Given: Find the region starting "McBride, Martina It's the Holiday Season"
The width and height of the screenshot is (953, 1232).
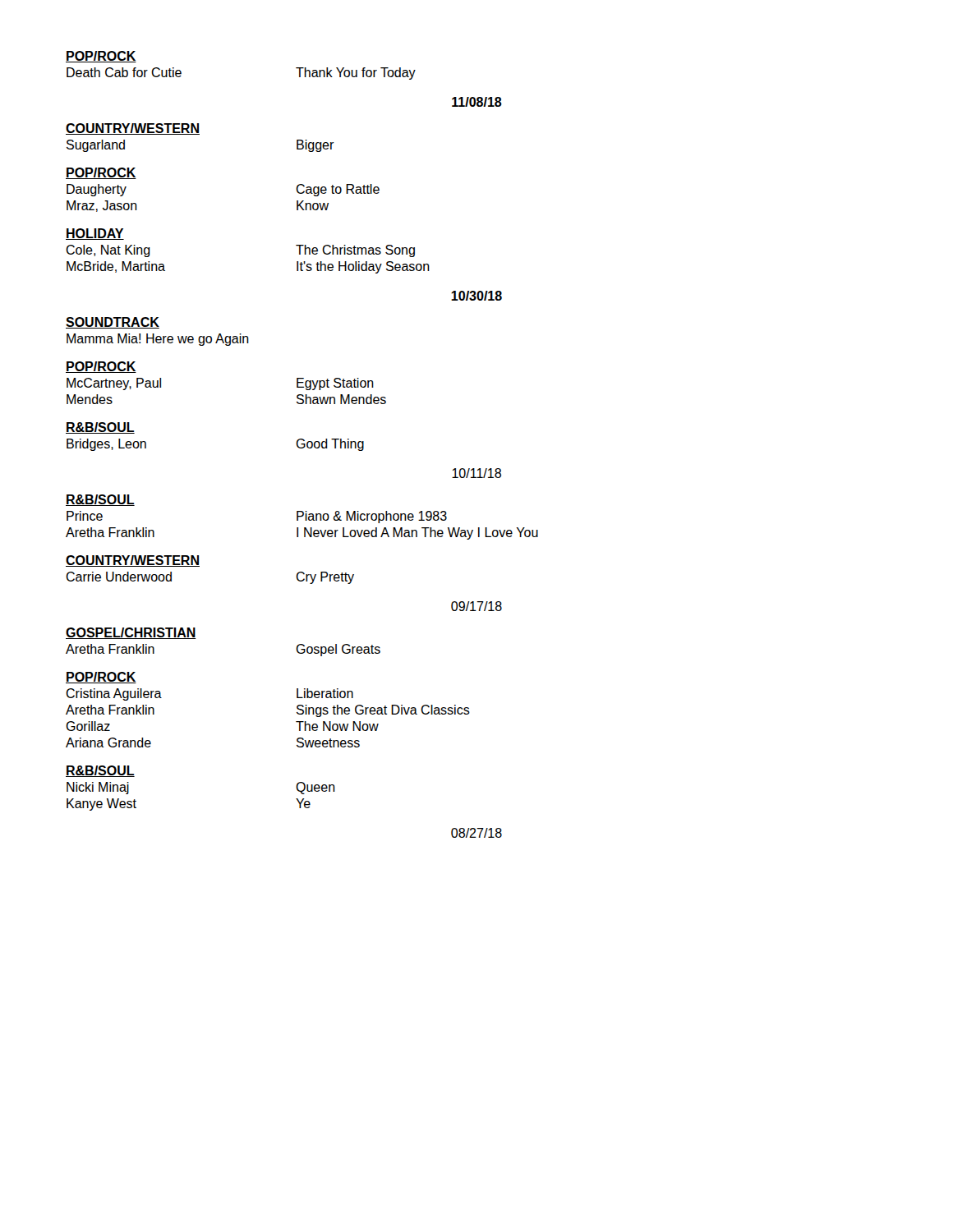Looking at the screenshot, I should (110, 267).
